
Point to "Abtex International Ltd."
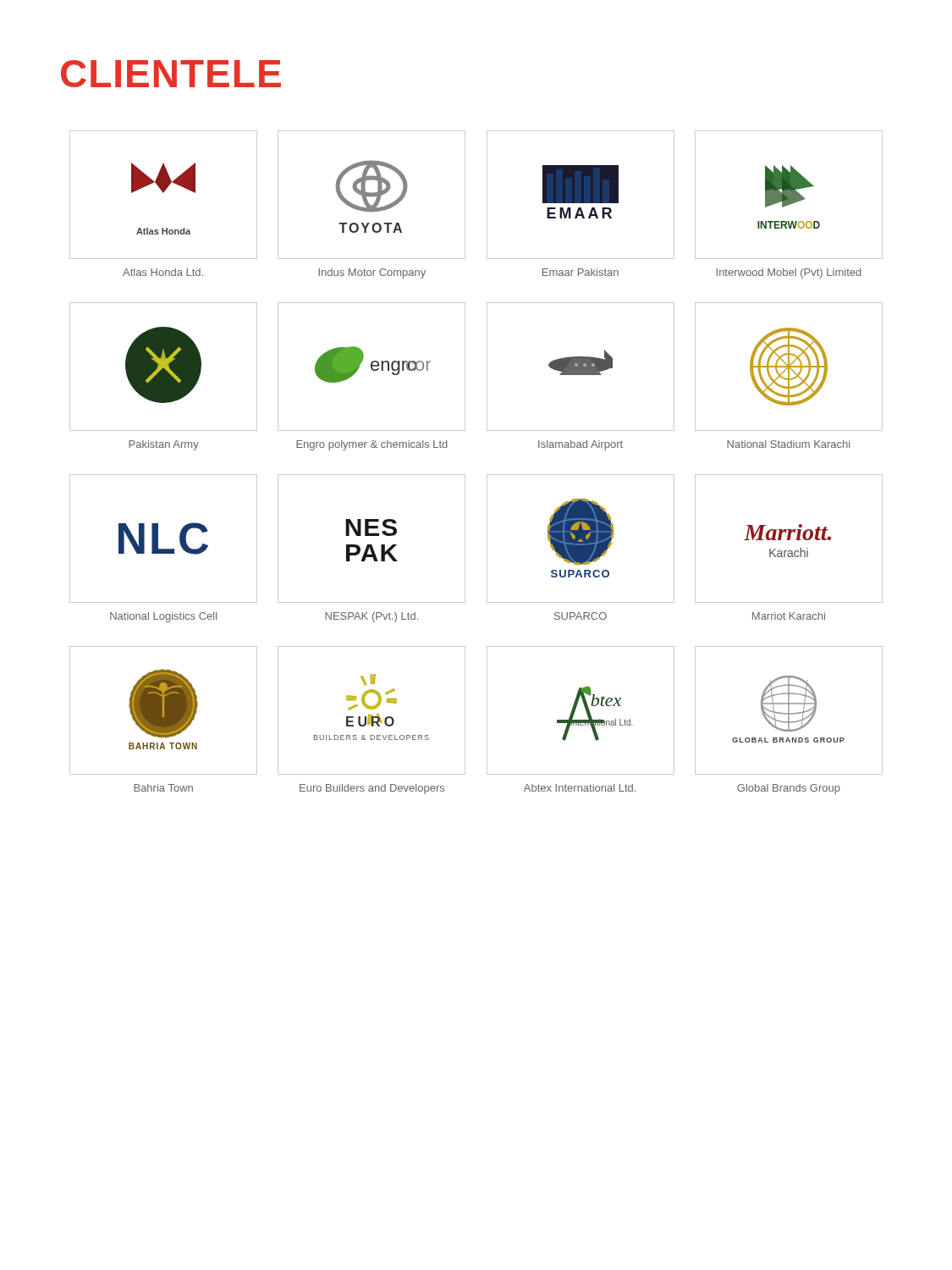(580, 788)
